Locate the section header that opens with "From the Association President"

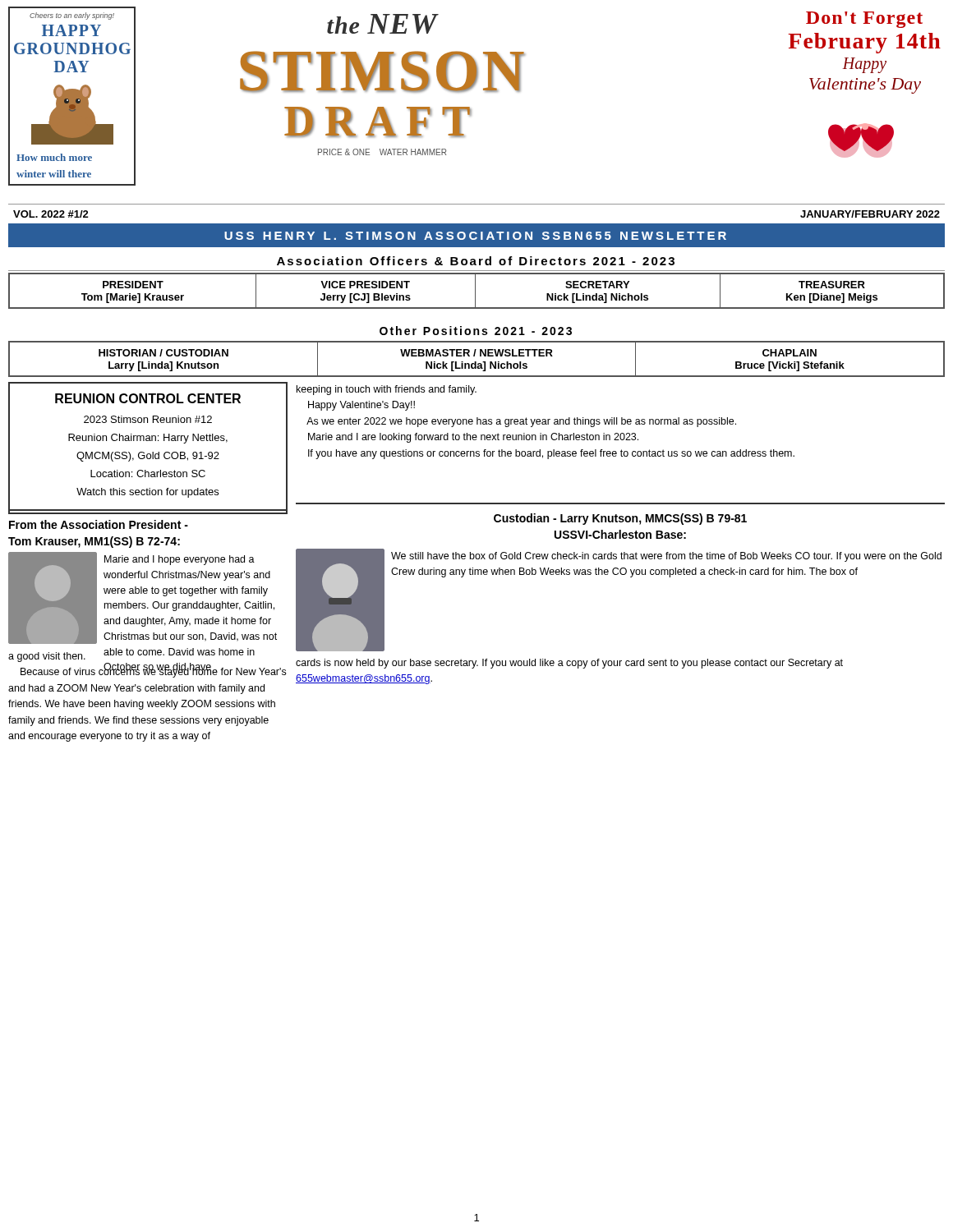[98, 533]
